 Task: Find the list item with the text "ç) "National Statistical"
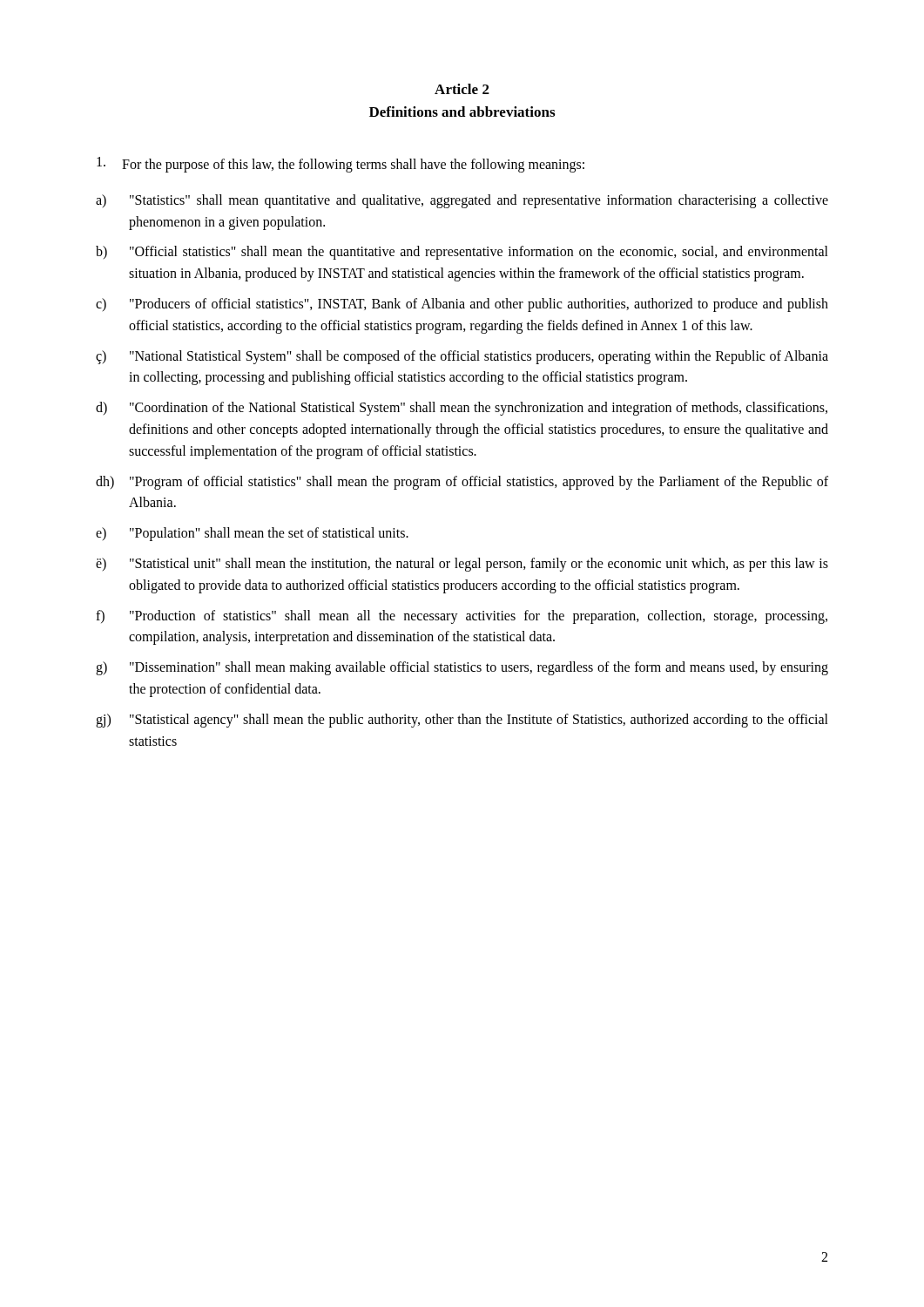tap(462, 367)
